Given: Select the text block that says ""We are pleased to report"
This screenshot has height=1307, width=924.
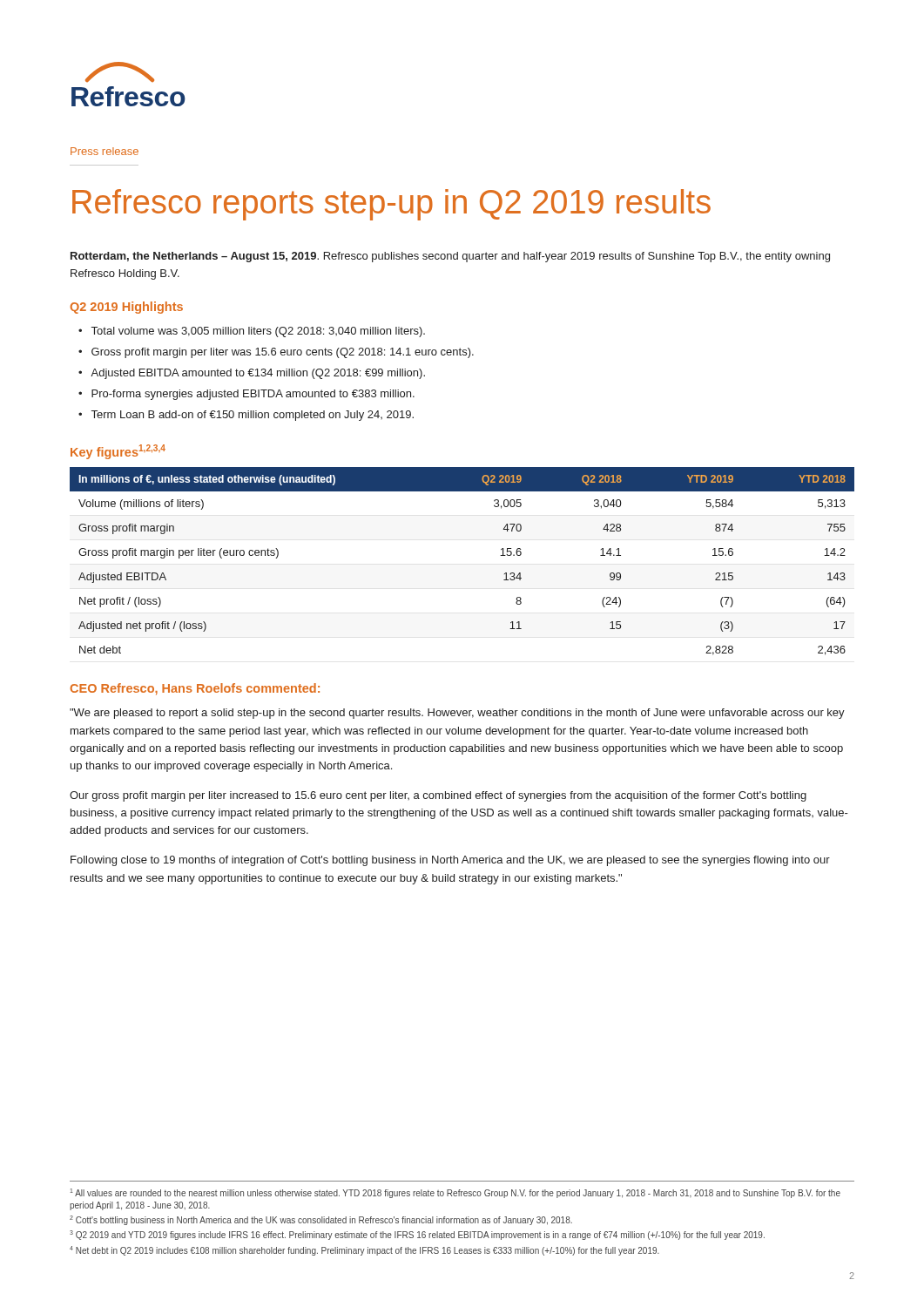Looking at the screenshot, I should pyautogui.click(x=457, y=739).
